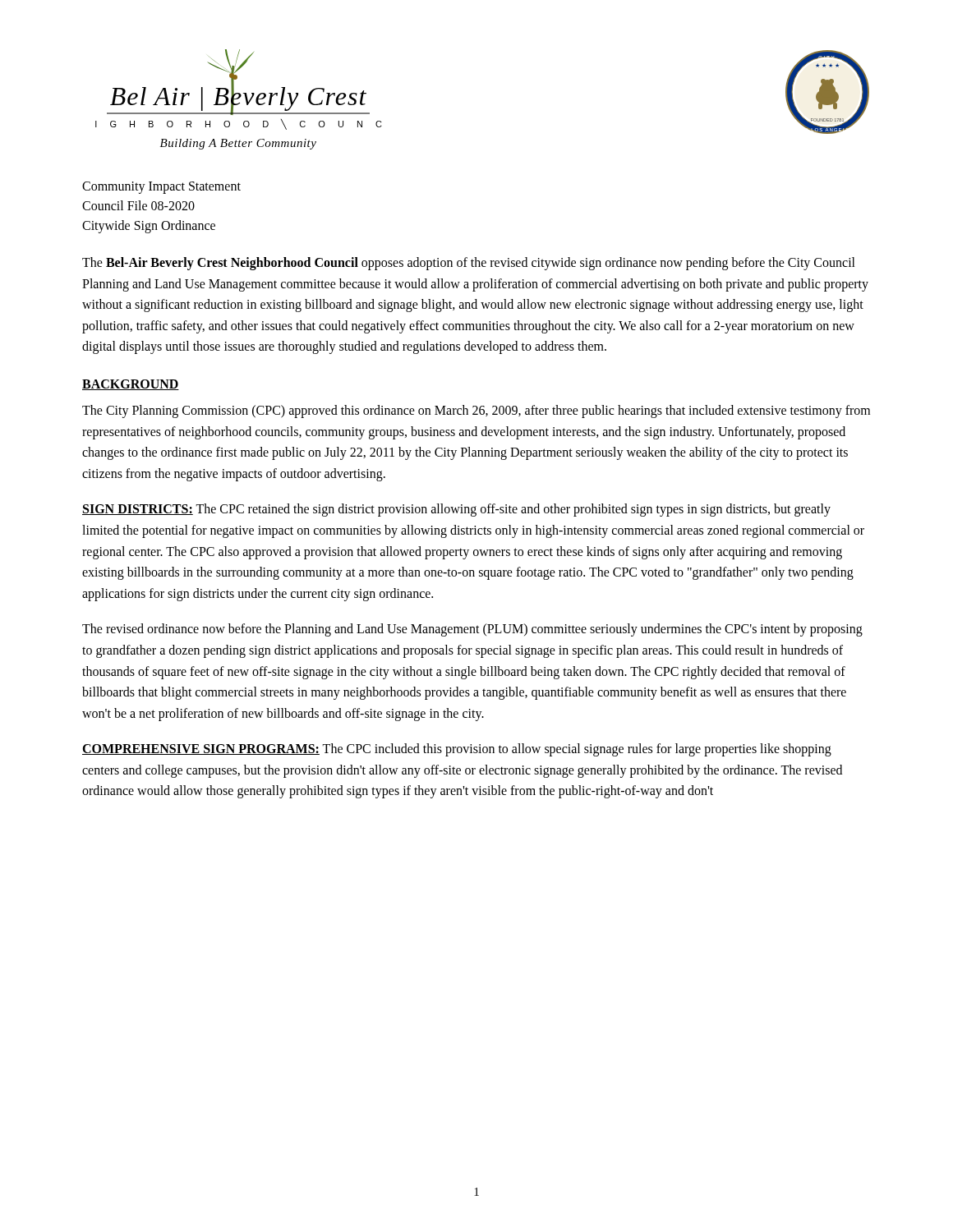Viewport: 953px width, 1232px height.
Task: Navigate to the passage starting "The City Planning Commission"
Action: (x=476, y=442)
